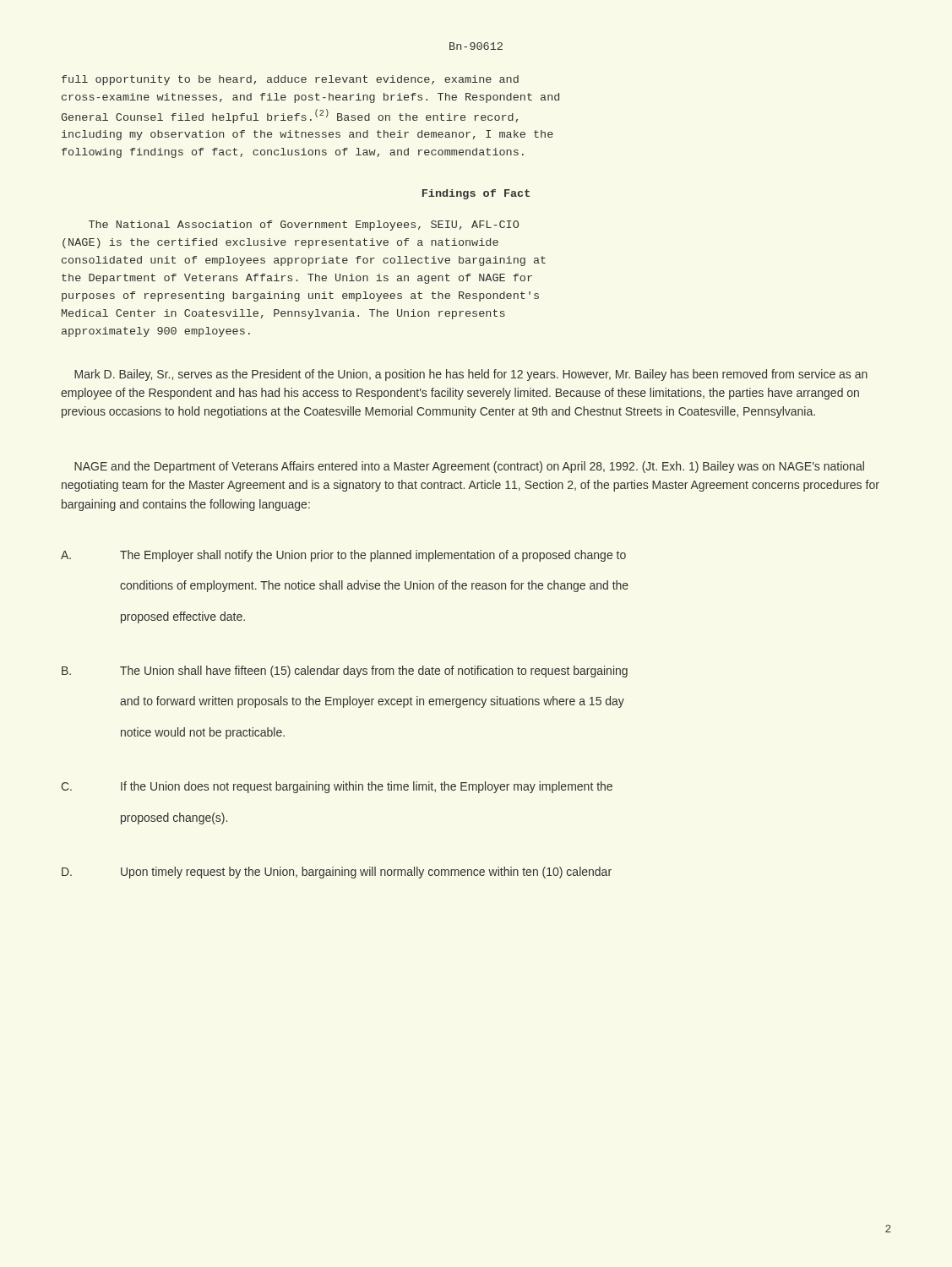Find the list item that reads "A. The Employer shall notify"
Screen dimensions: 1267x952
click(476, 592)
